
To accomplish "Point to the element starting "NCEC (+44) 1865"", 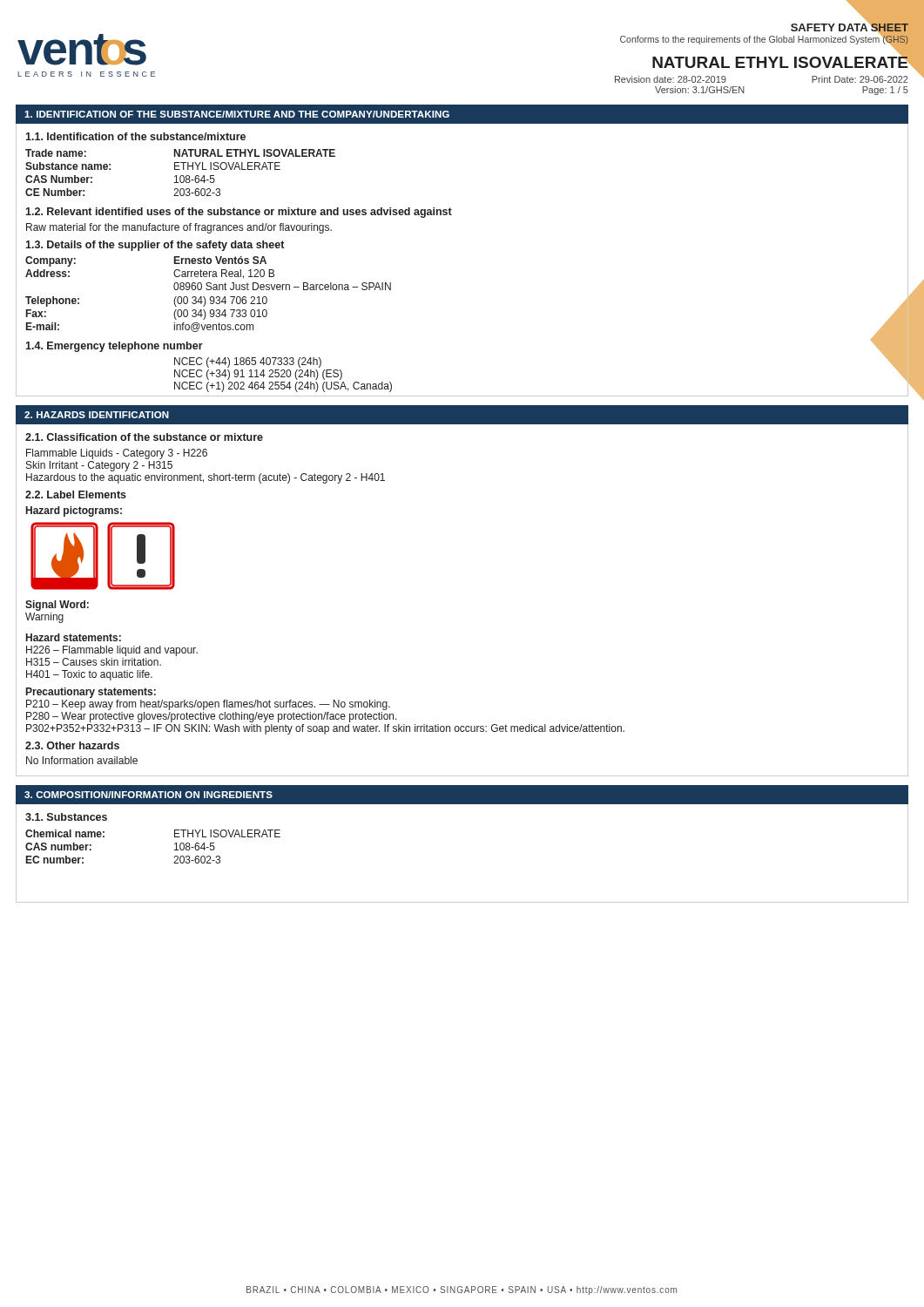I will click(x=283, y=374).
